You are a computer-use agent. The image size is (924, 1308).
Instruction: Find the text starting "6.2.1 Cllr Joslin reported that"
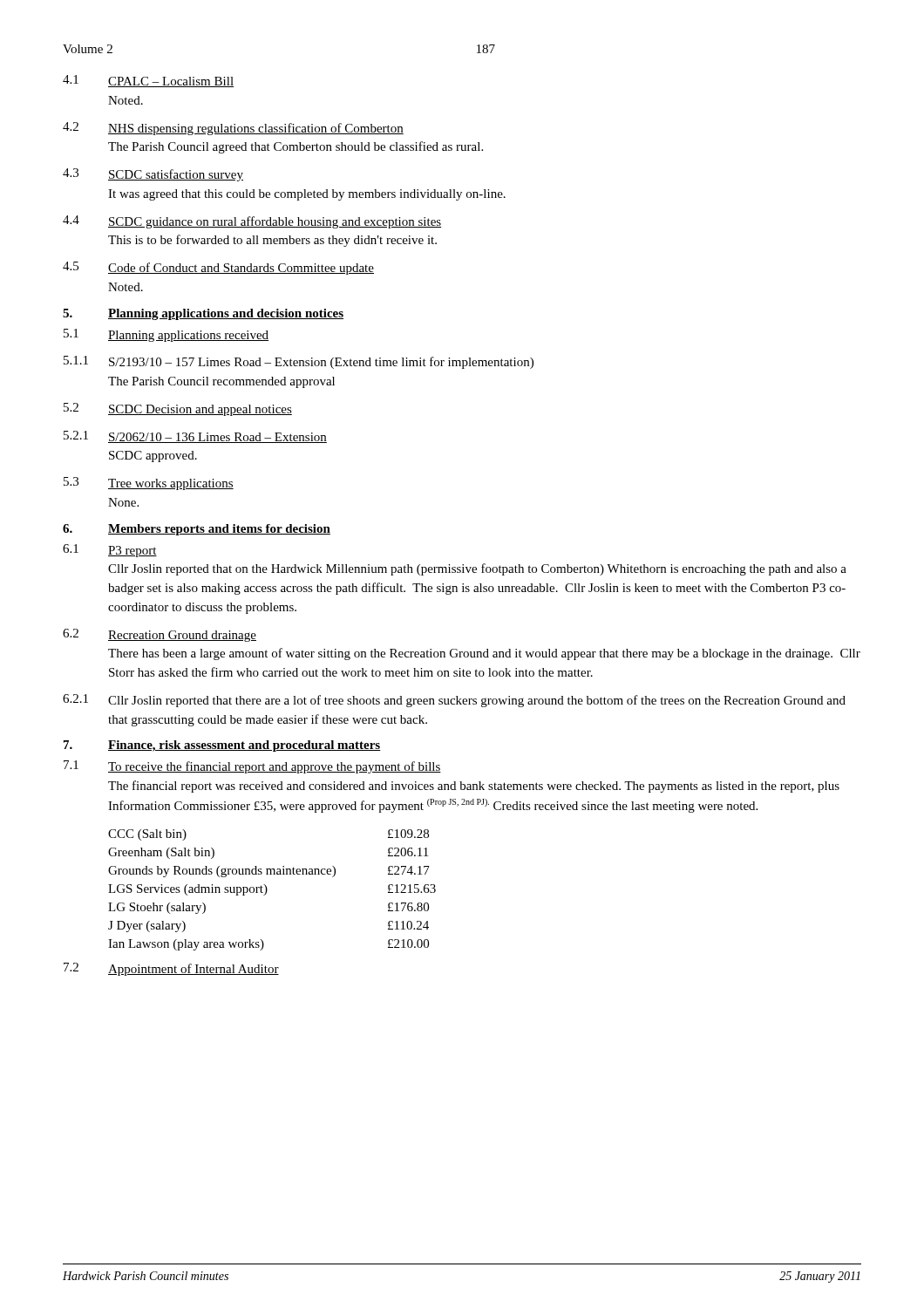click(x=462, y=710)
